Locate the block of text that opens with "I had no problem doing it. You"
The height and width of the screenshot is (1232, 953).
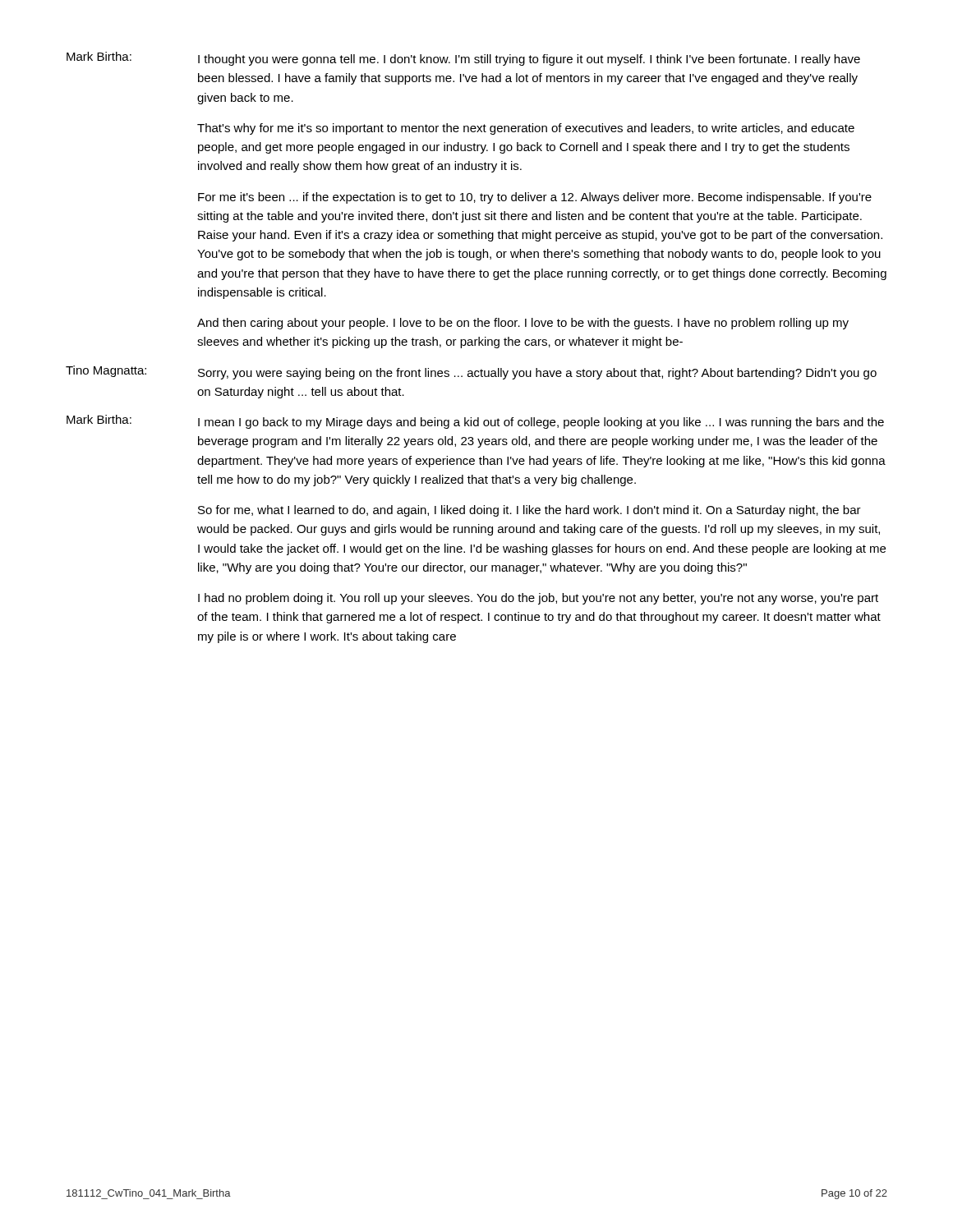click(476, 617)
